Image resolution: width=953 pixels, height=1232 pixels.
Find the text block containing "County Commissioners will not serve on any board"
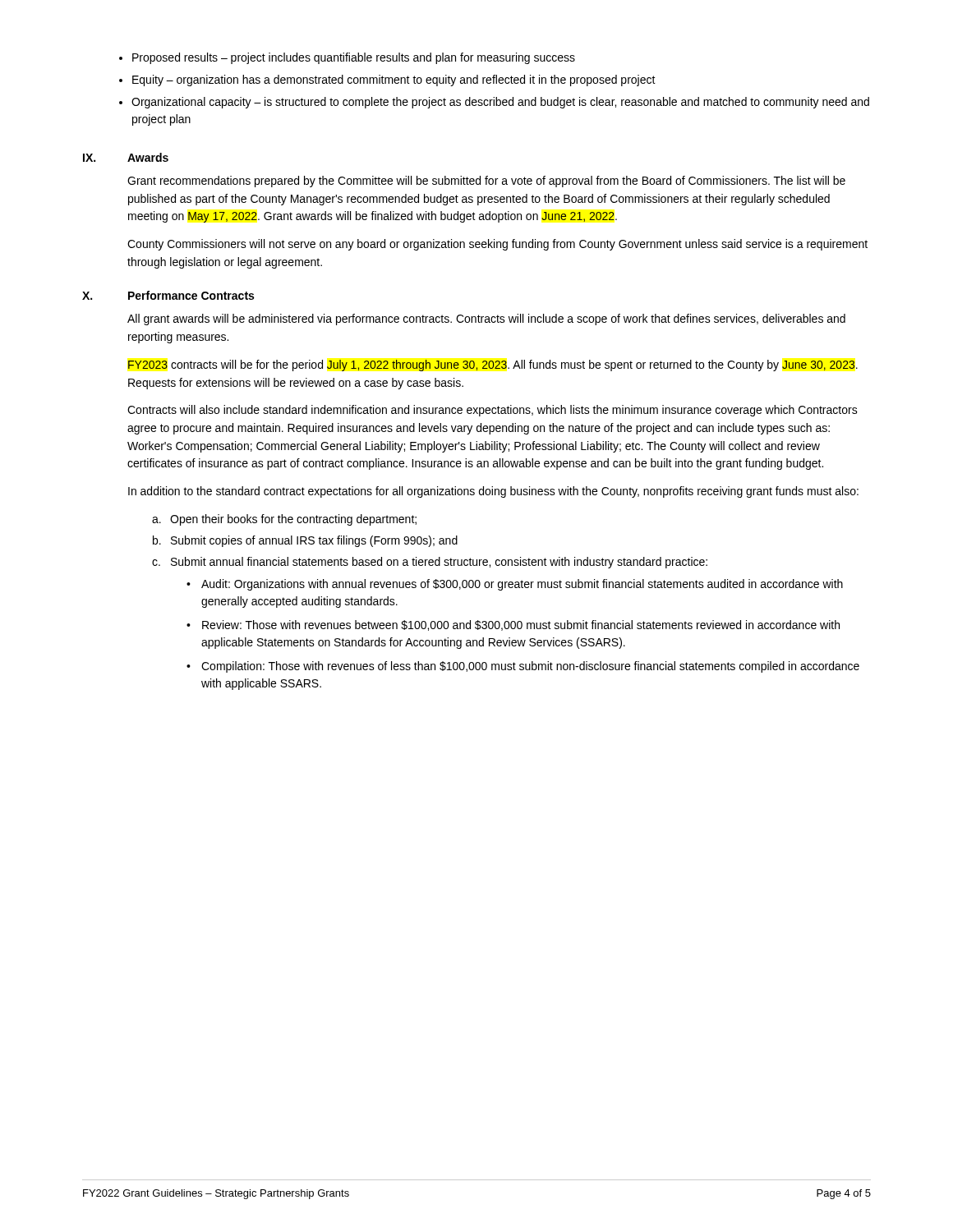click(497, 253)
